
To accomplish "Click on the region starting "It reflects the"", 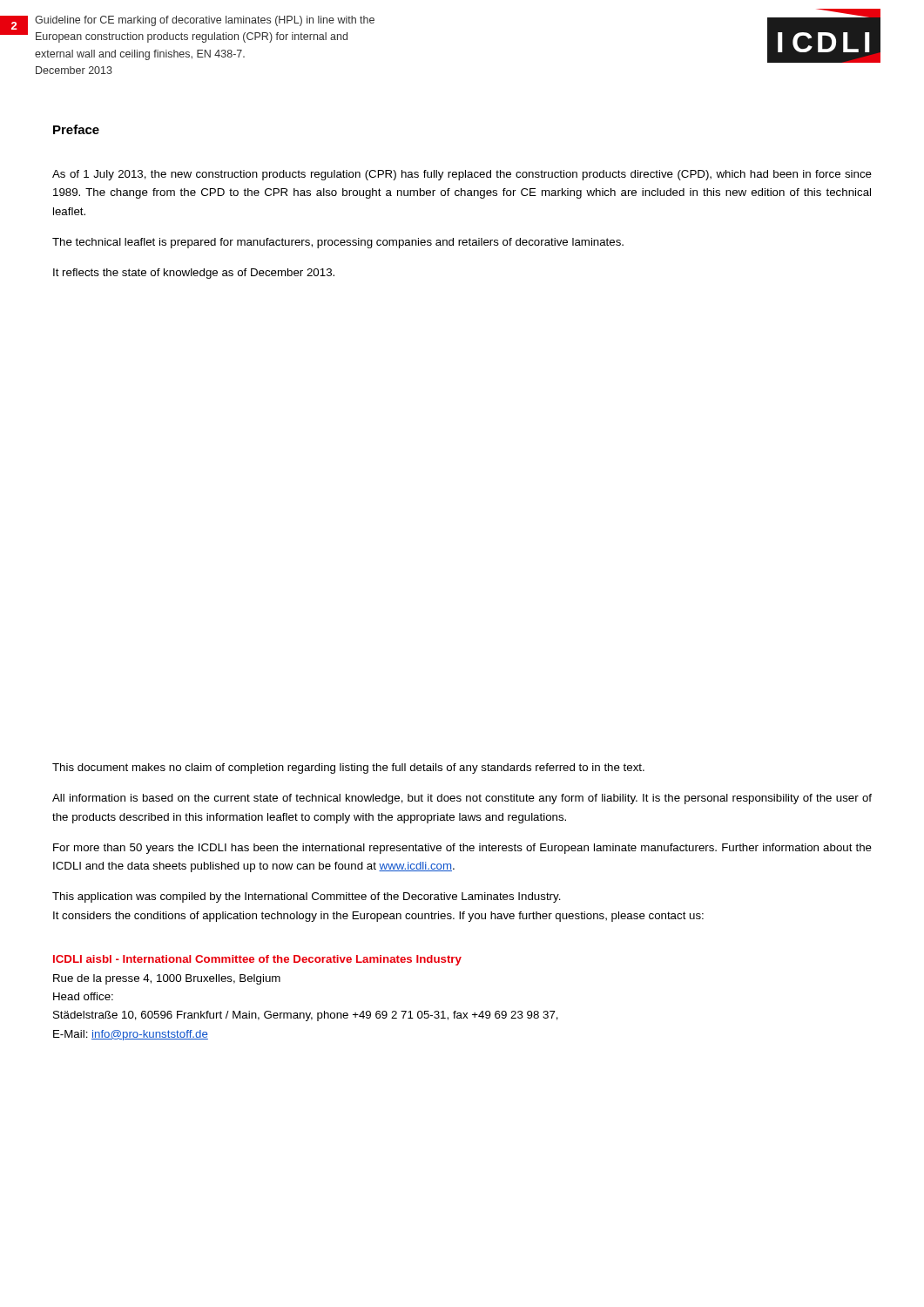I will coord(194,272).
